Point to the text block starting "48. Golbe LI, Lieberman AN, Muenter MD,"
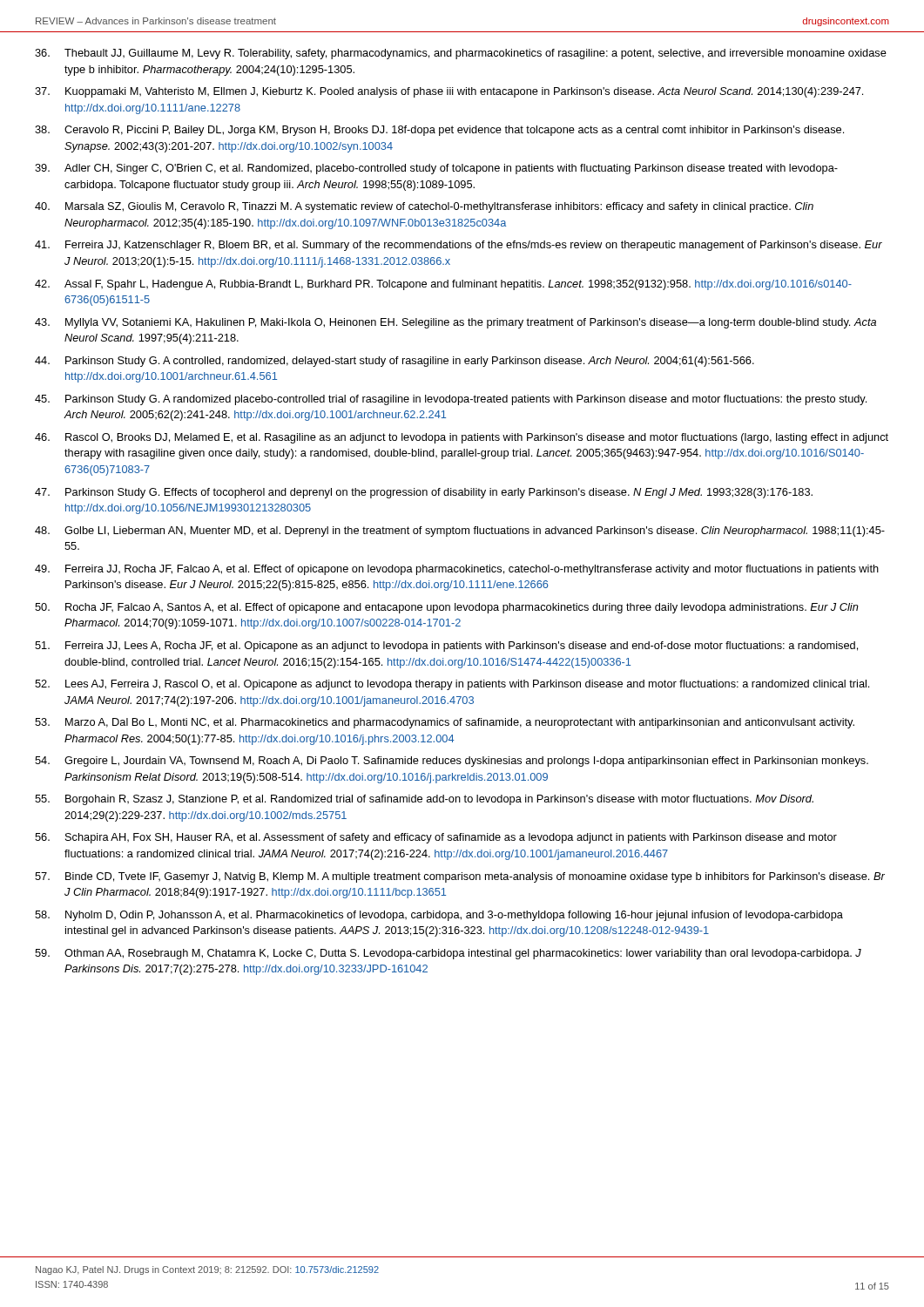The image size is (924, 1307). coord(462,539)
